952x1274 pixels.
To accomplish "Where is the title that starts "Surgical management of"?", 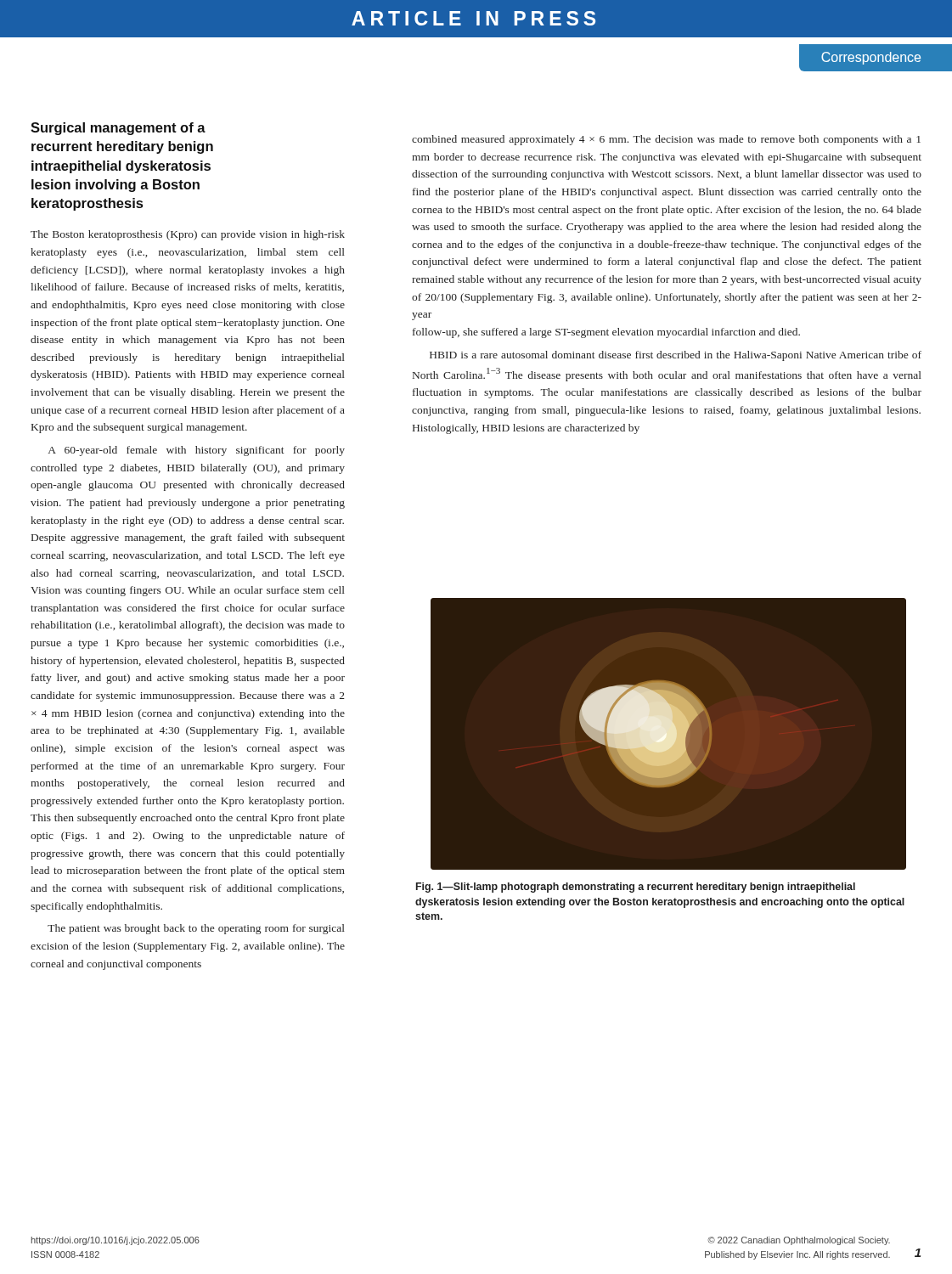I will coord(122,165).
